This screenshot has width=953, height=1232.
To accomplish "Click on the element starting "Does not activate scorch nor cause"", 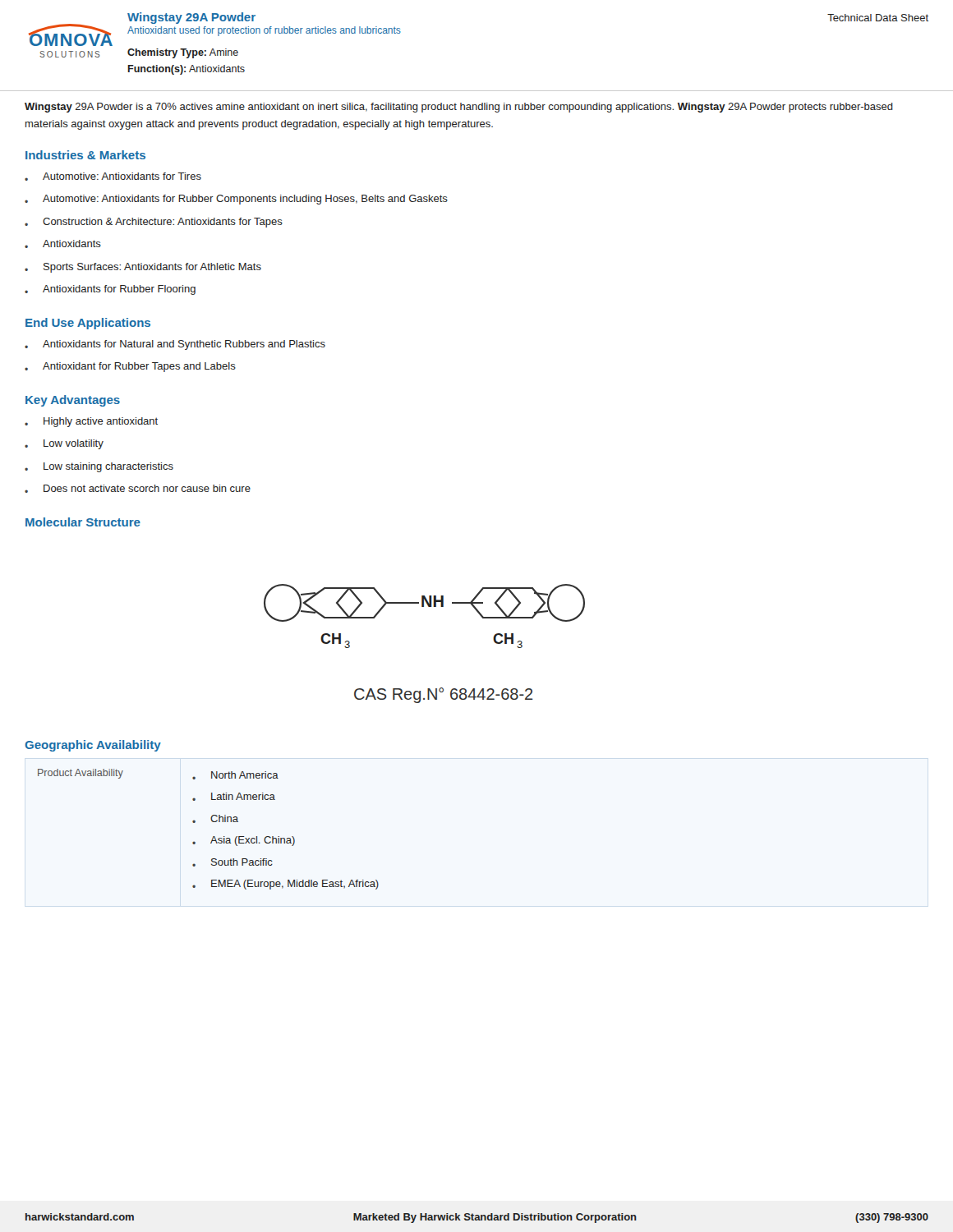I will [x=138, y=491].
